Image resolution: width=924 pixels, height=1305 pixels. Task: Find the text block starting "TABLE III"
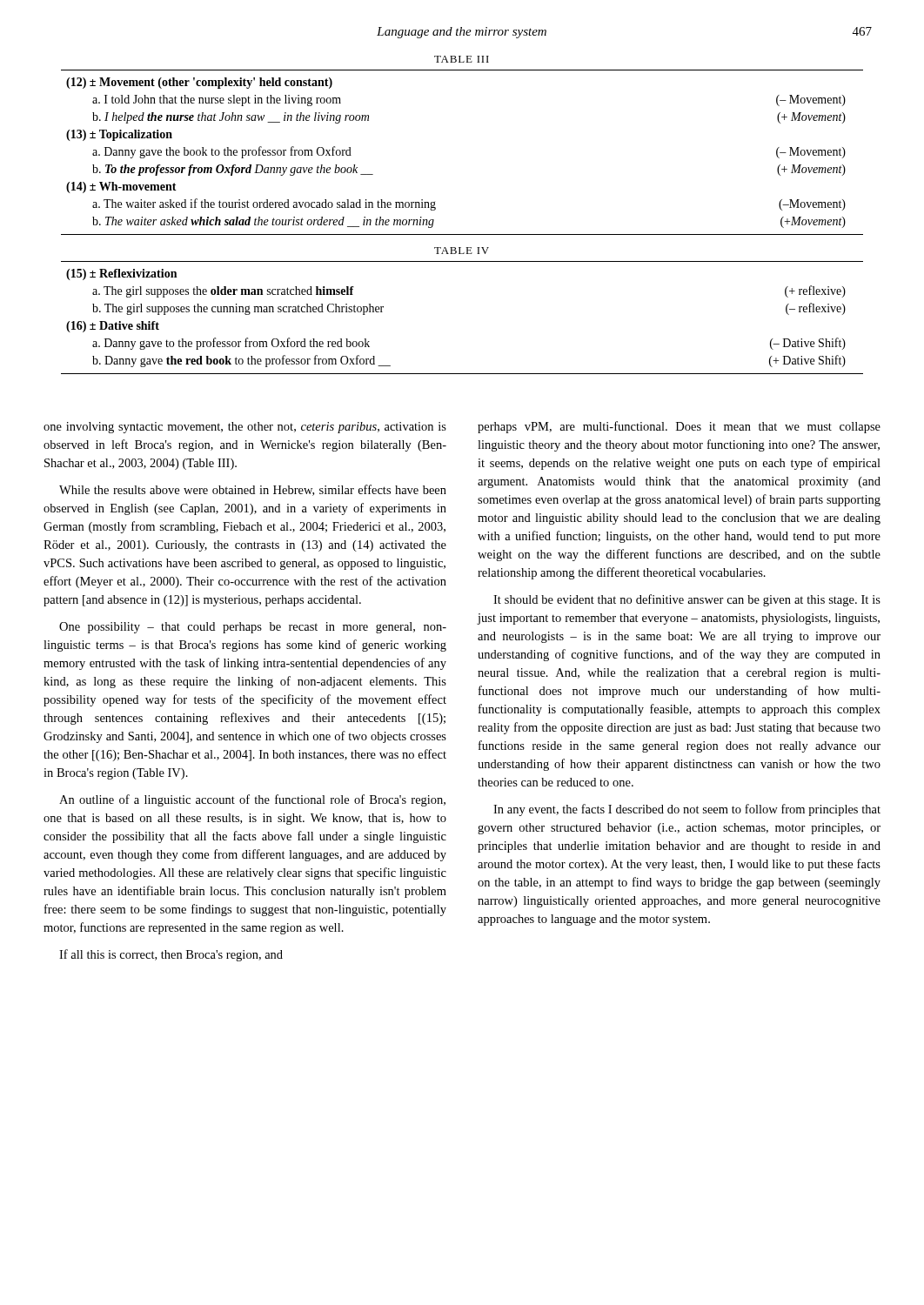(462, 59)
